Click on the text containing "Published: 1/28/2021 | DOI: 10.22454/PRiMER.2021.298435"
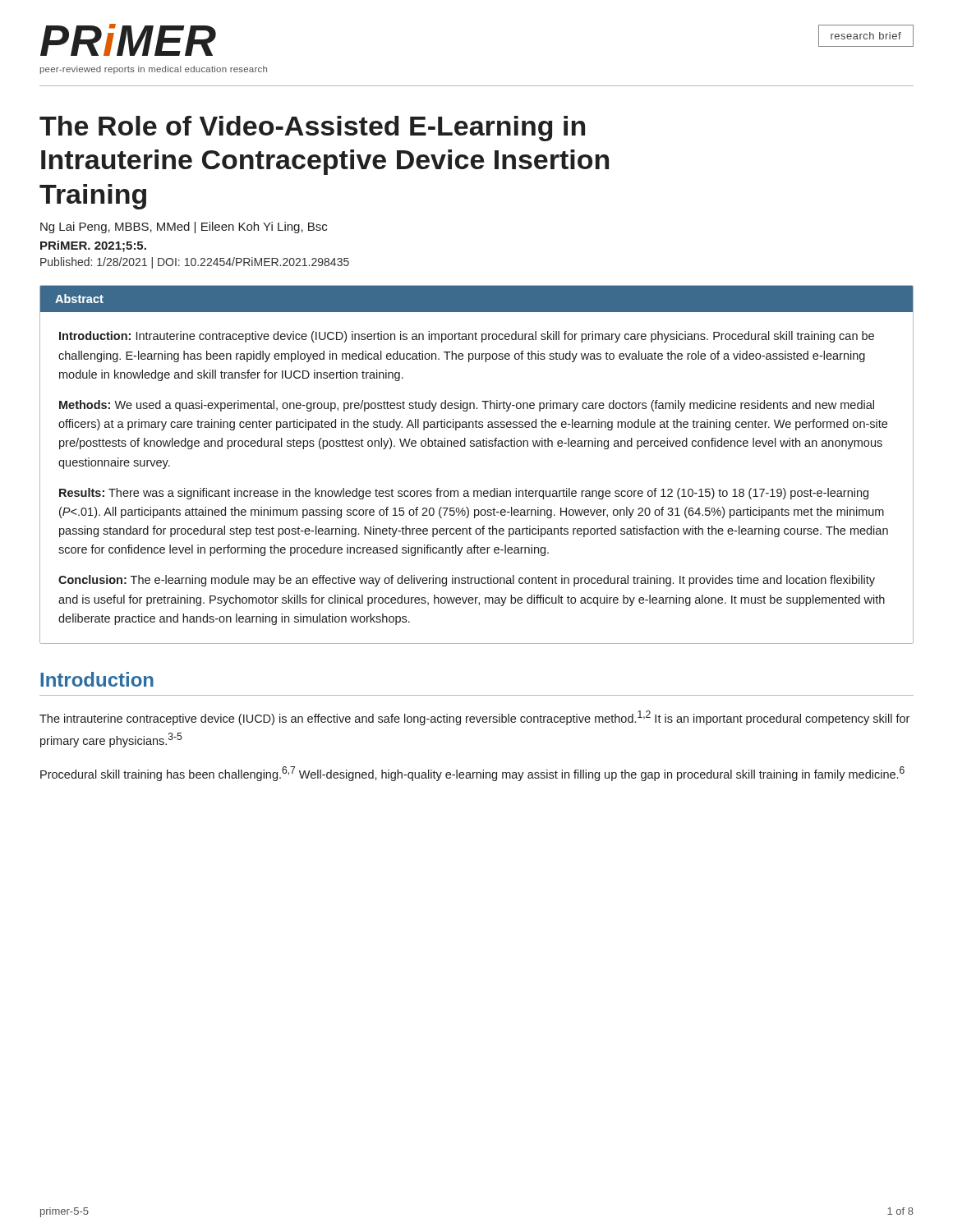953x1232 pixels. tap(194, 262)
